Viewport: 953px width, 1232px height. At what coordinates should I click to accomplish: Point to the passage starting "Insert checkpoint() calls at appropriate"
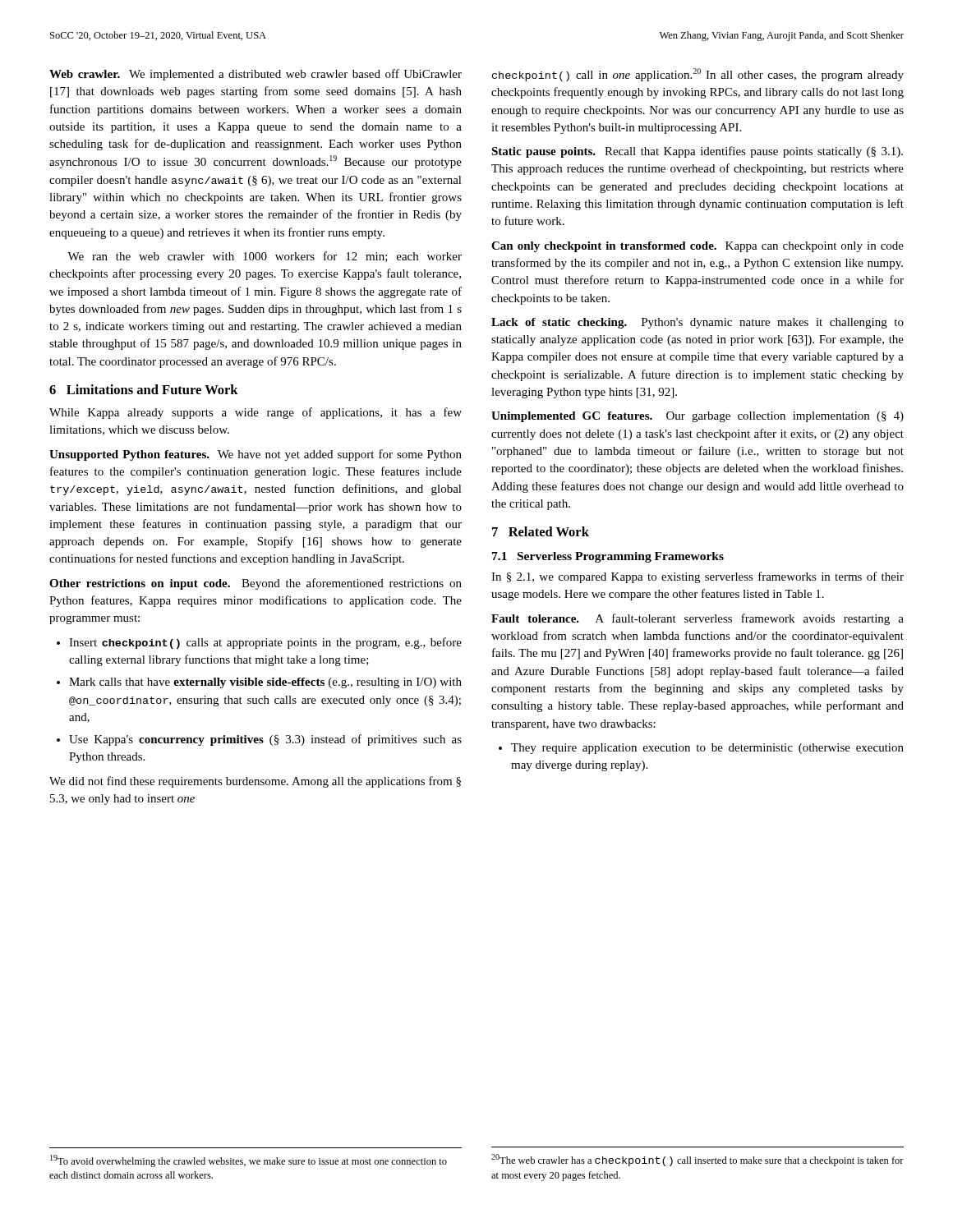(x=265, y=651)
